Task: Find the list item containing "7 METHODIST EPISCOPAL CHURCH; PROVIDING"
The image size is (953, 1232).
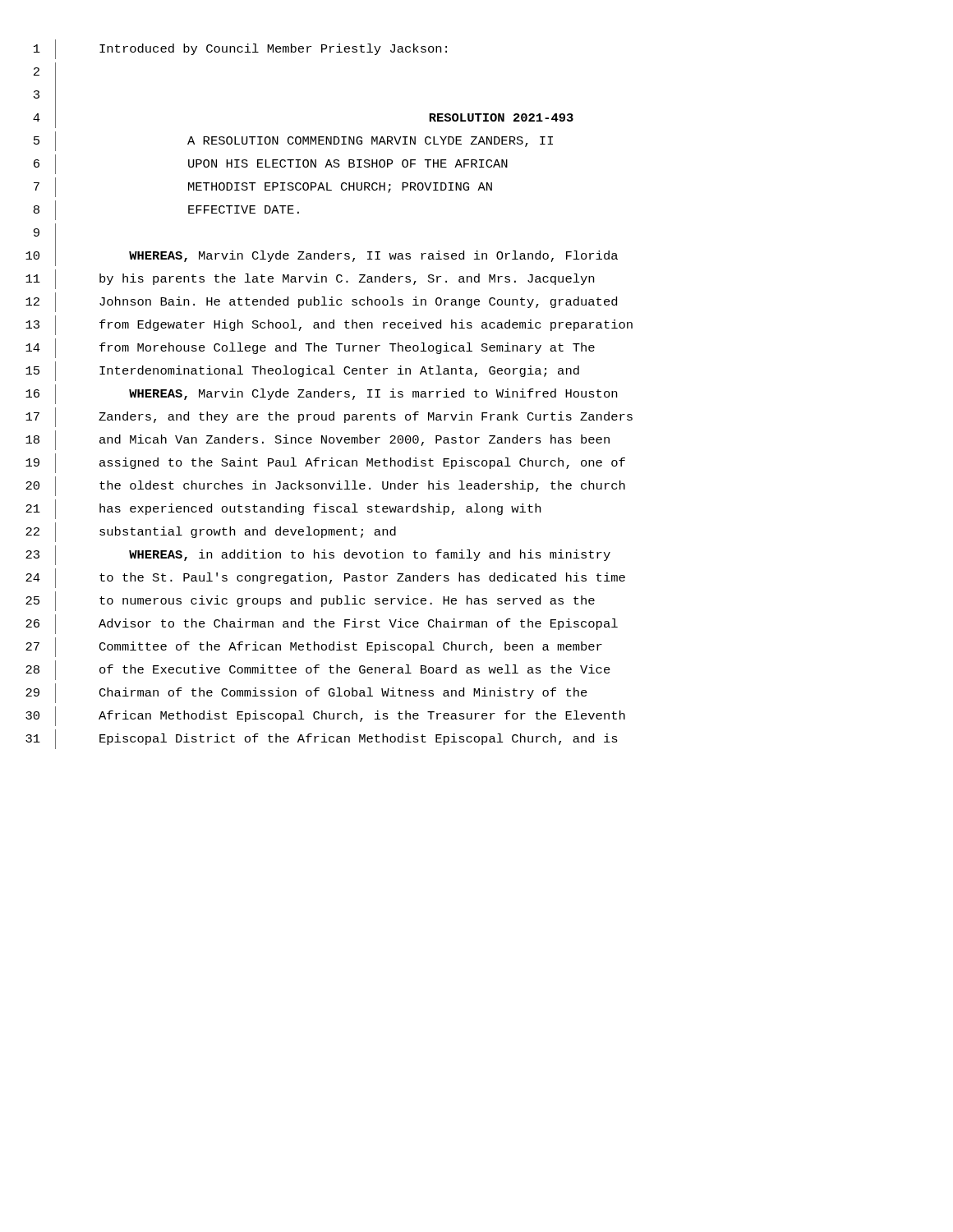Action: pyautogui.click(x=476, y=187)
